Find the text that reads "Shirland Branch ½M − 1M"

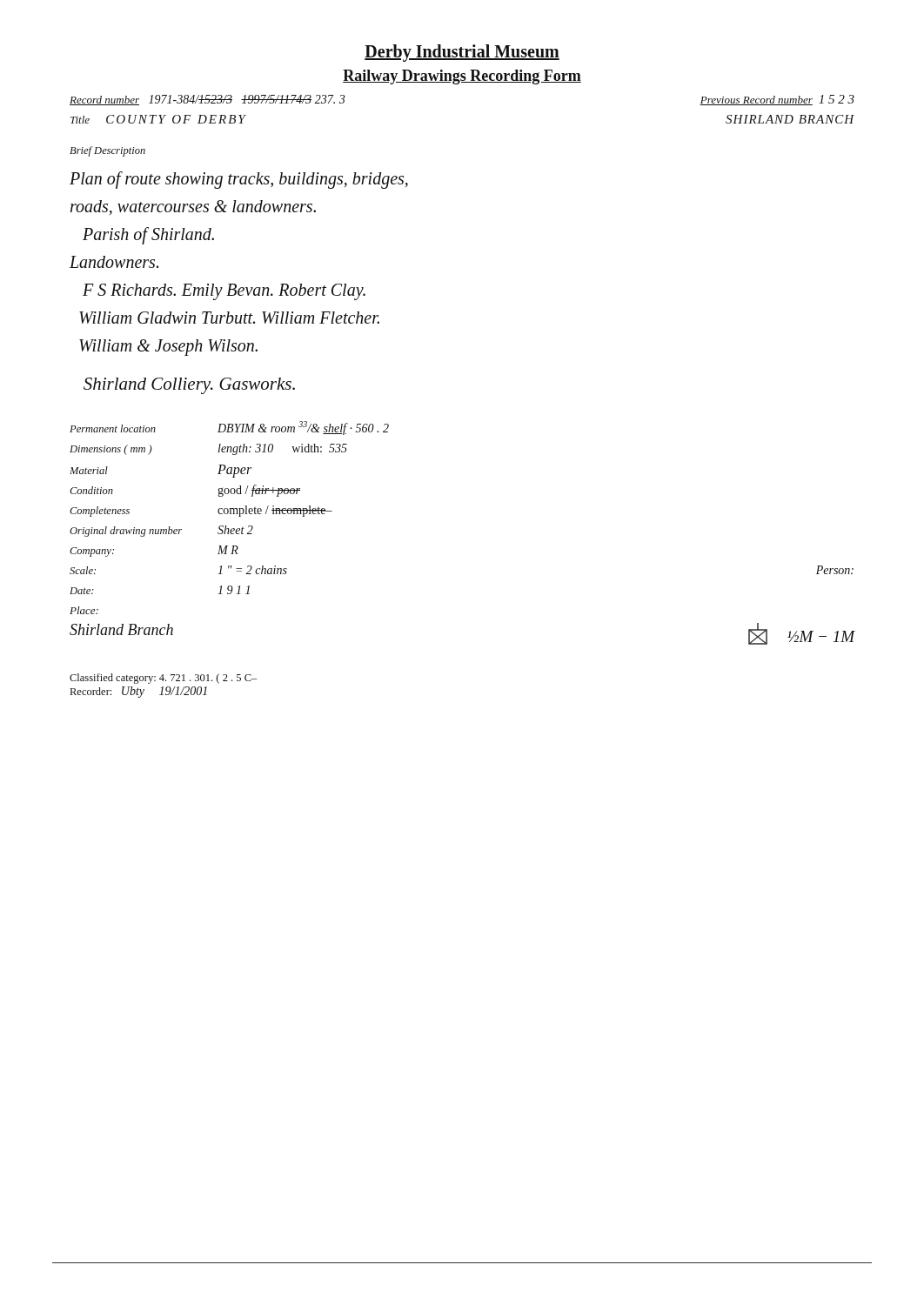120,634
